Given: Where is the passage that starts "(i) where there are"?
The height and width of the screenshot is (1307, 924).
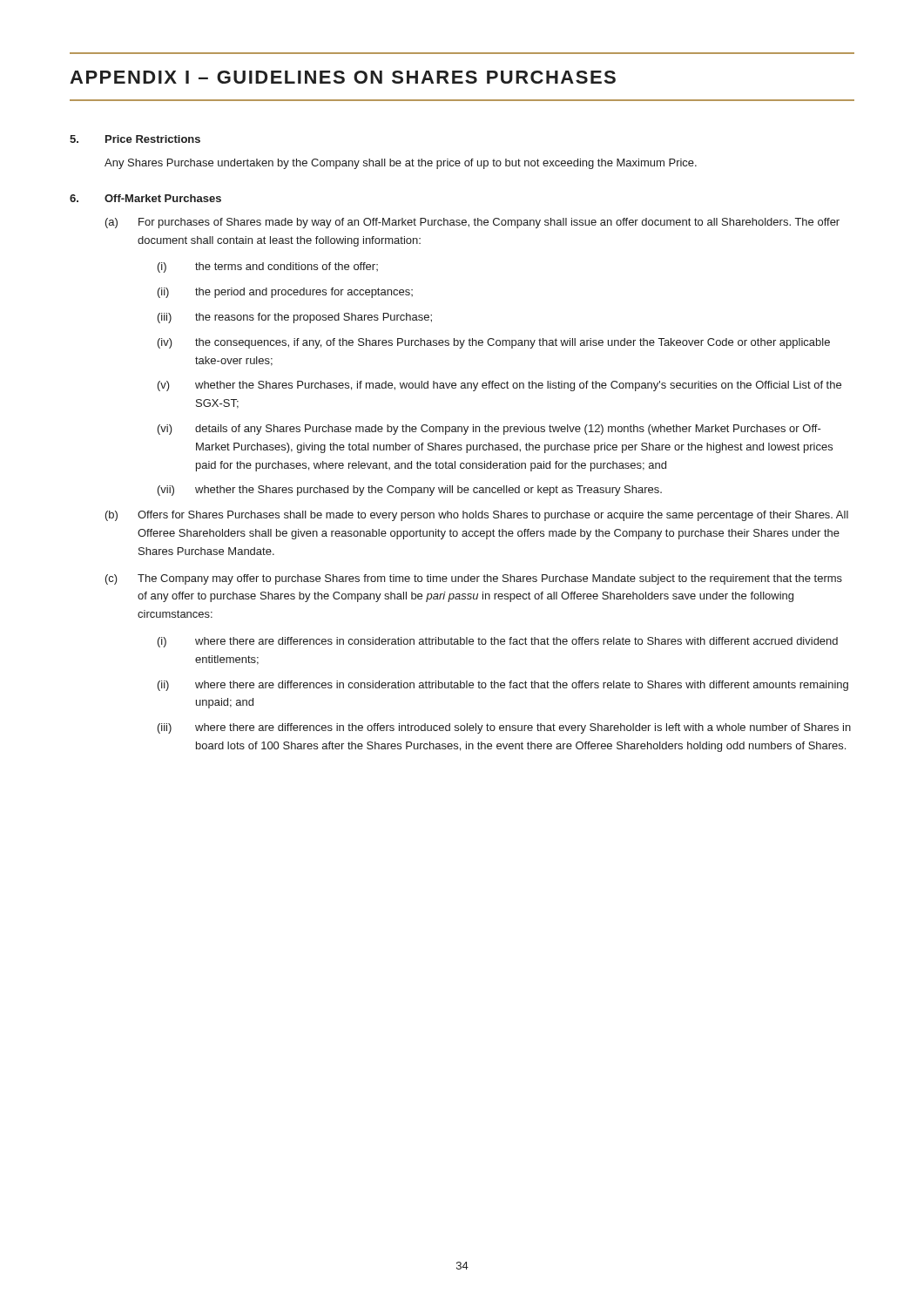Looking at the screenshot, I should (506, 651).
